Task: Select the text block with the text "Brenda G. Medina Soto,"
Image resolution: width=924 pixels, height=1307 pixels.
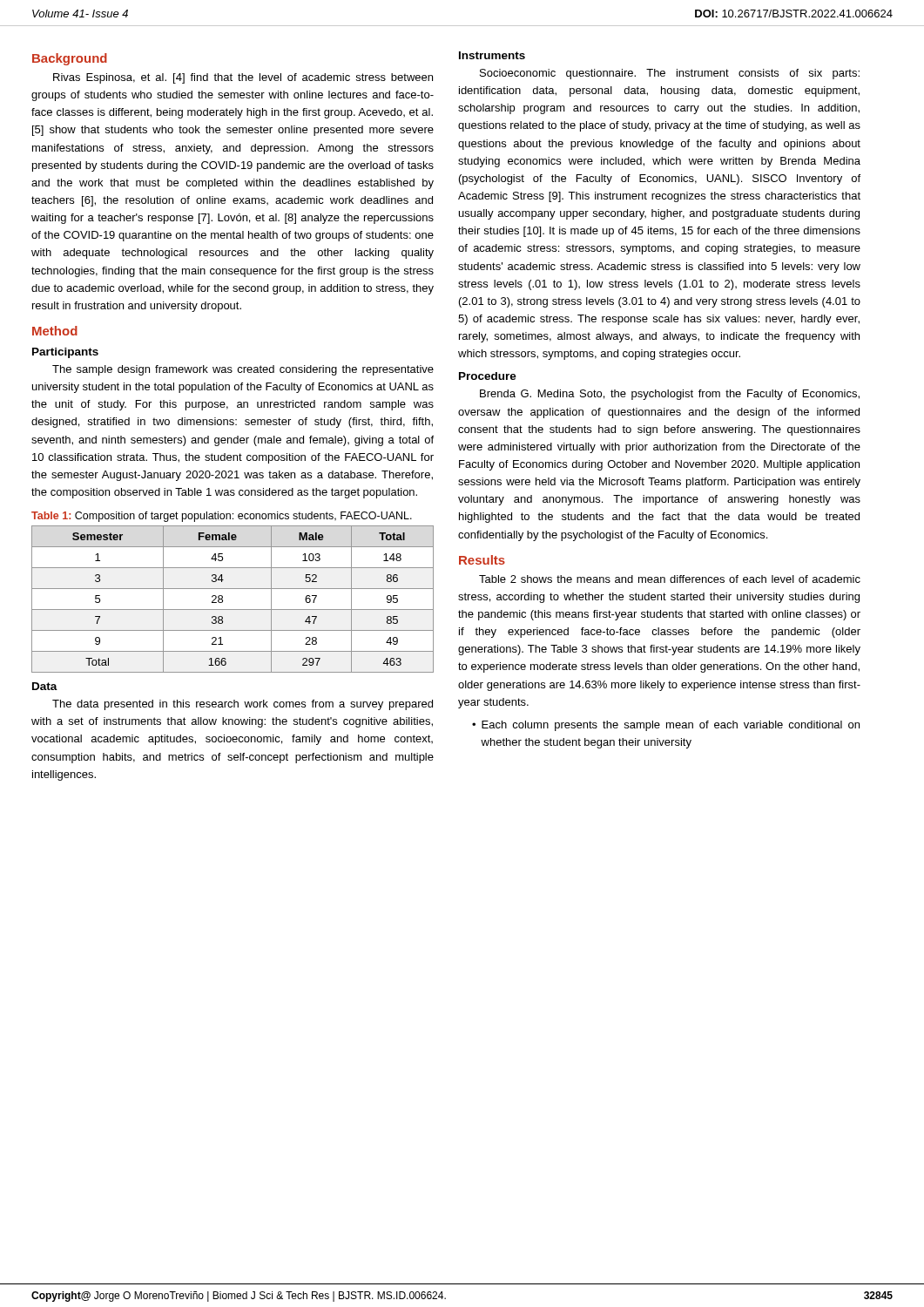Action: 659,464
